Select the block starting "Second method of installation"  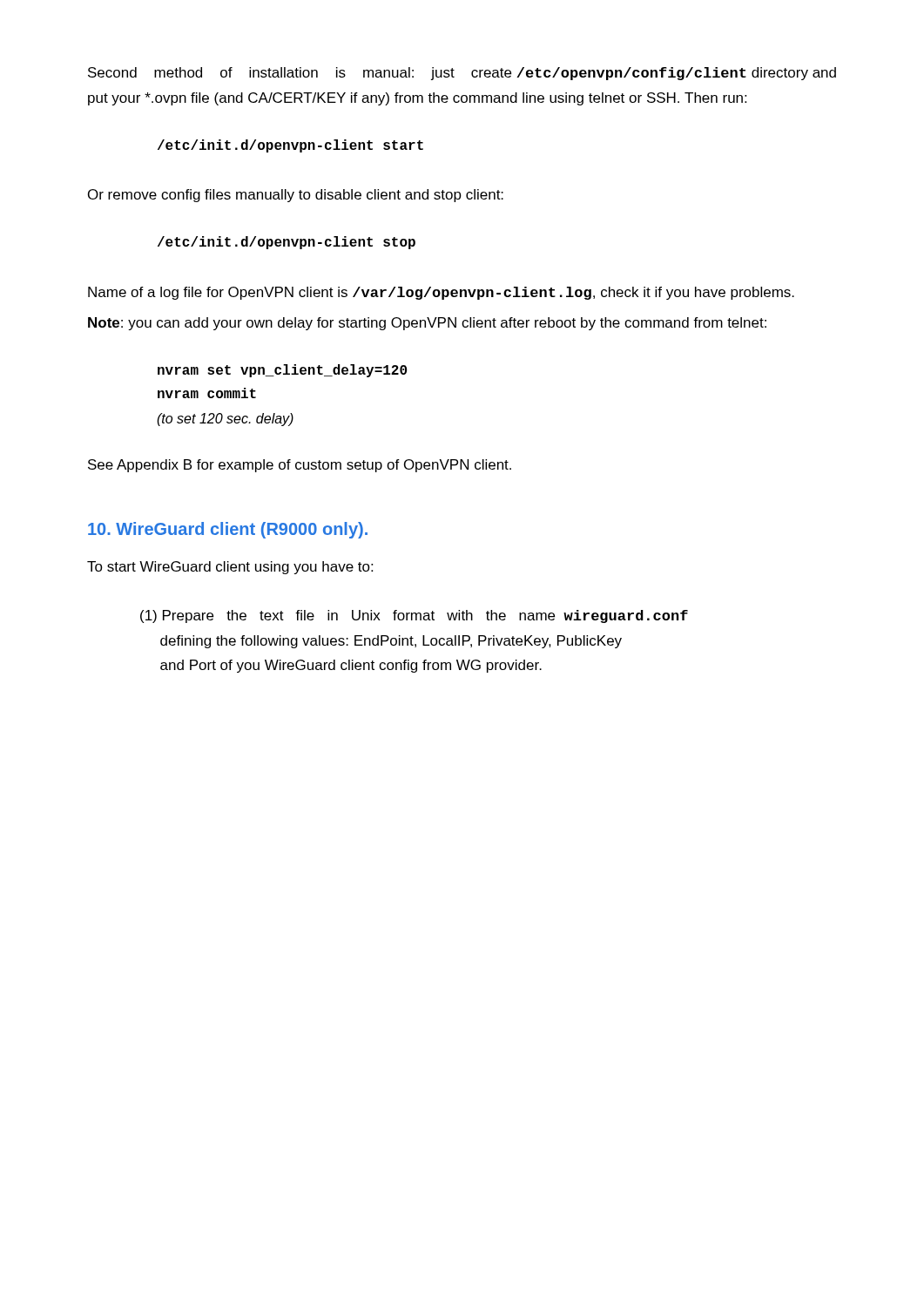pos(462,85)
